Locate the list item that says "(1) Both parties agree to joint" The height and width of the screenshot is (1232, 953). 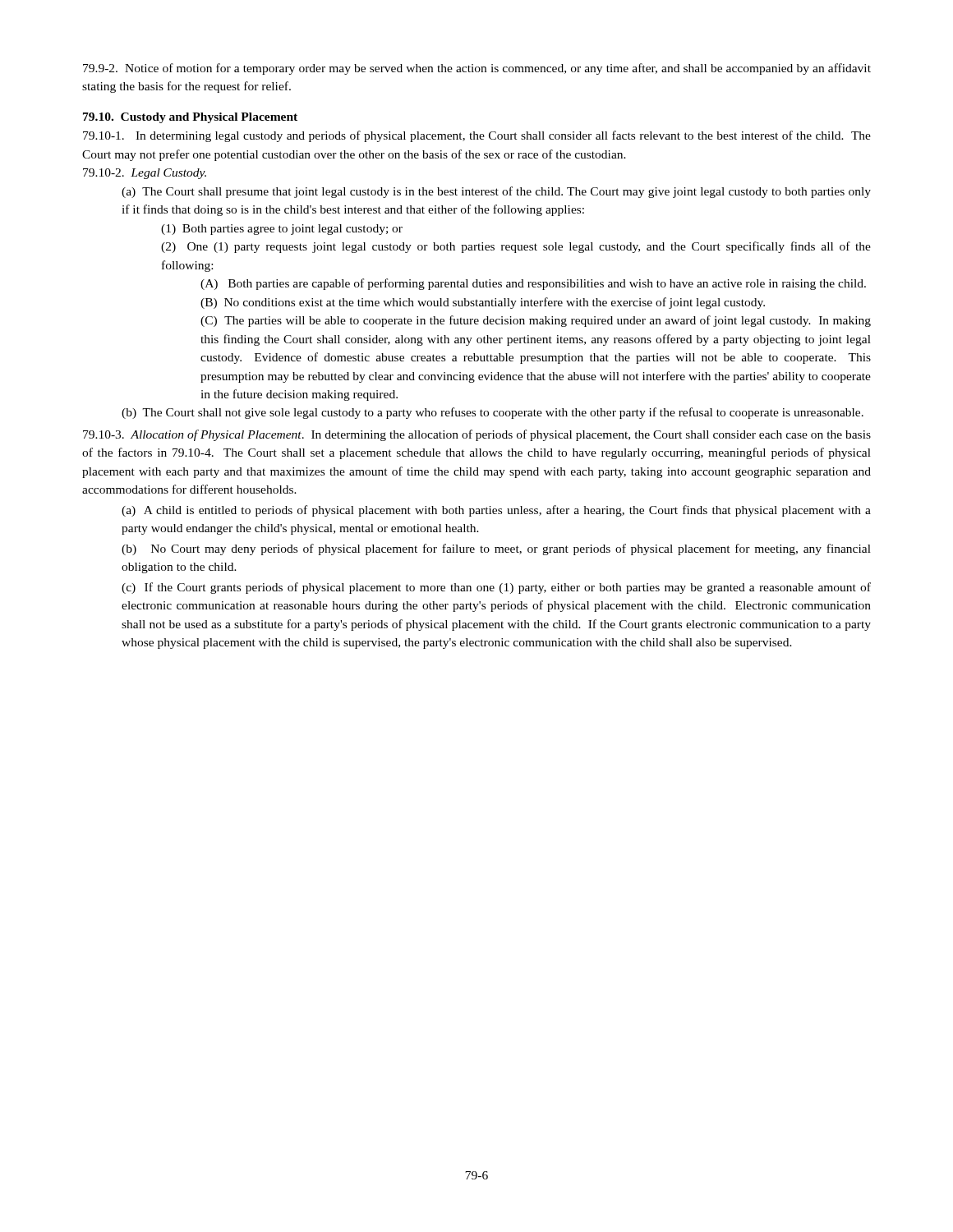pos(282,228)
